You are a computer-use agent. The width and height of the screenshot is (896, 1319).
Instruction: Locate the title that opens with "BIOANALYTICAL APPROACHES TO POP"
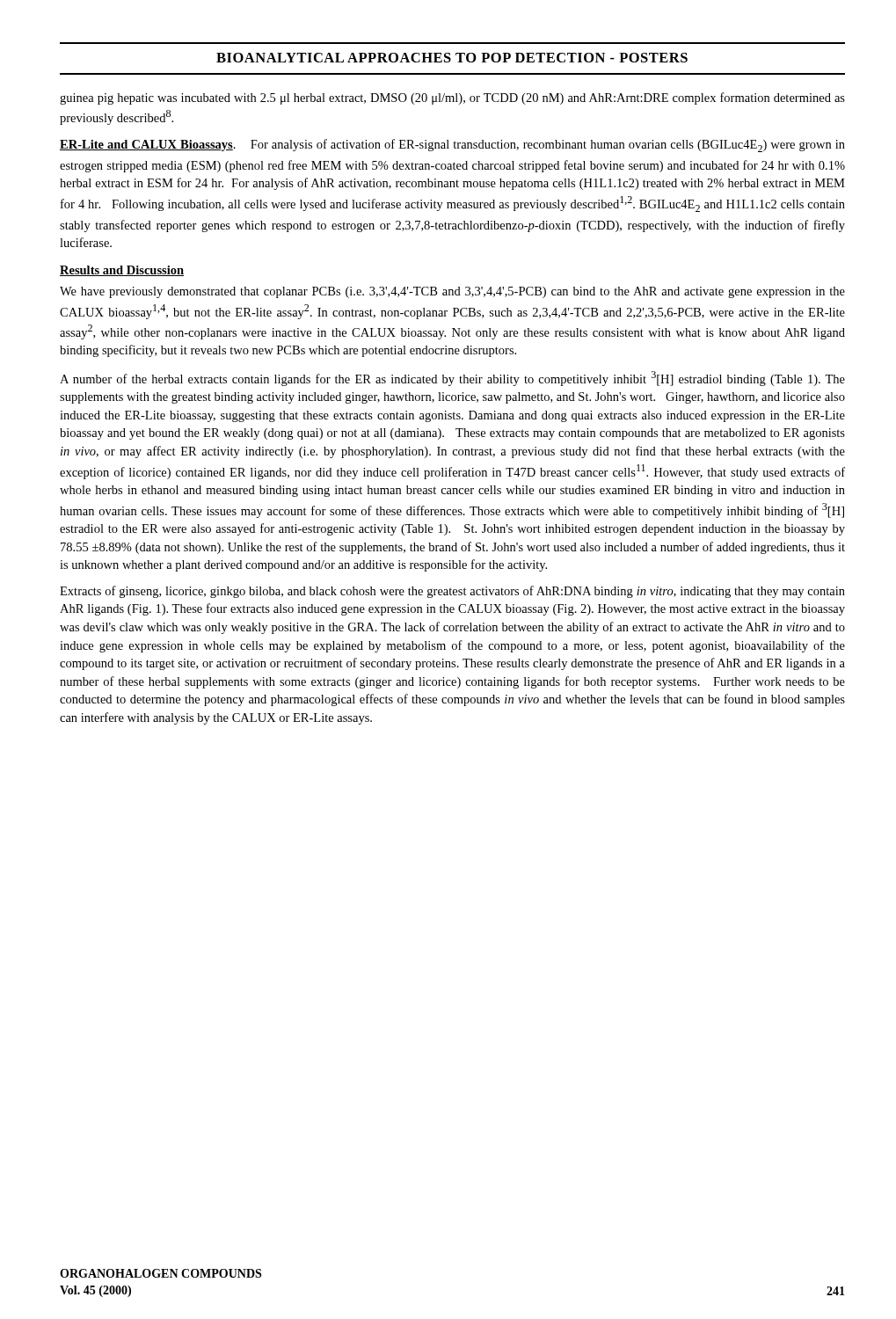452,58
